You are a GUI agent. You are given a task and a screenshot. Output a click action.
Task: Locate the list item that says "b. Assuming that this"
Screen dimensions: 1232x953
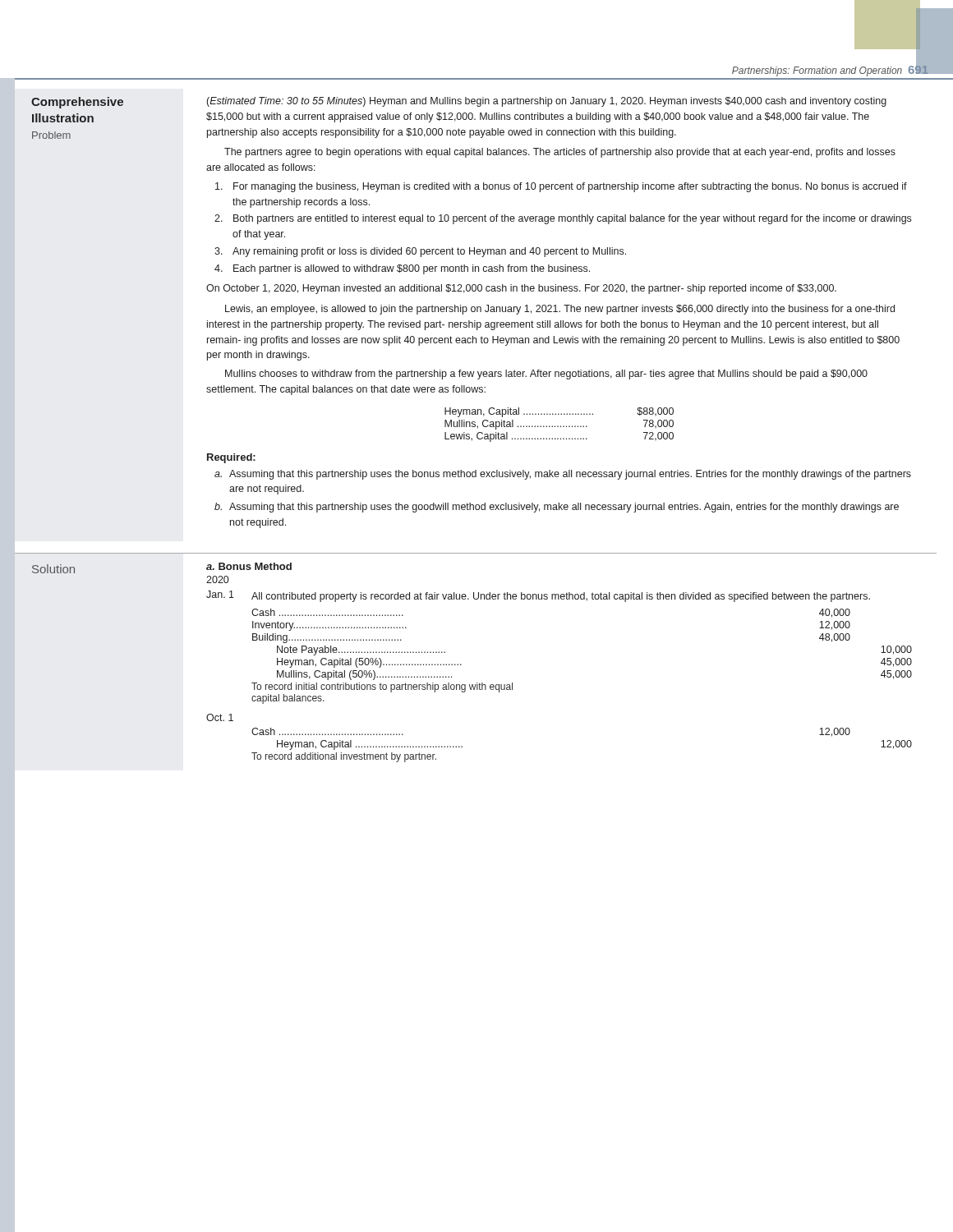[563, 515]
